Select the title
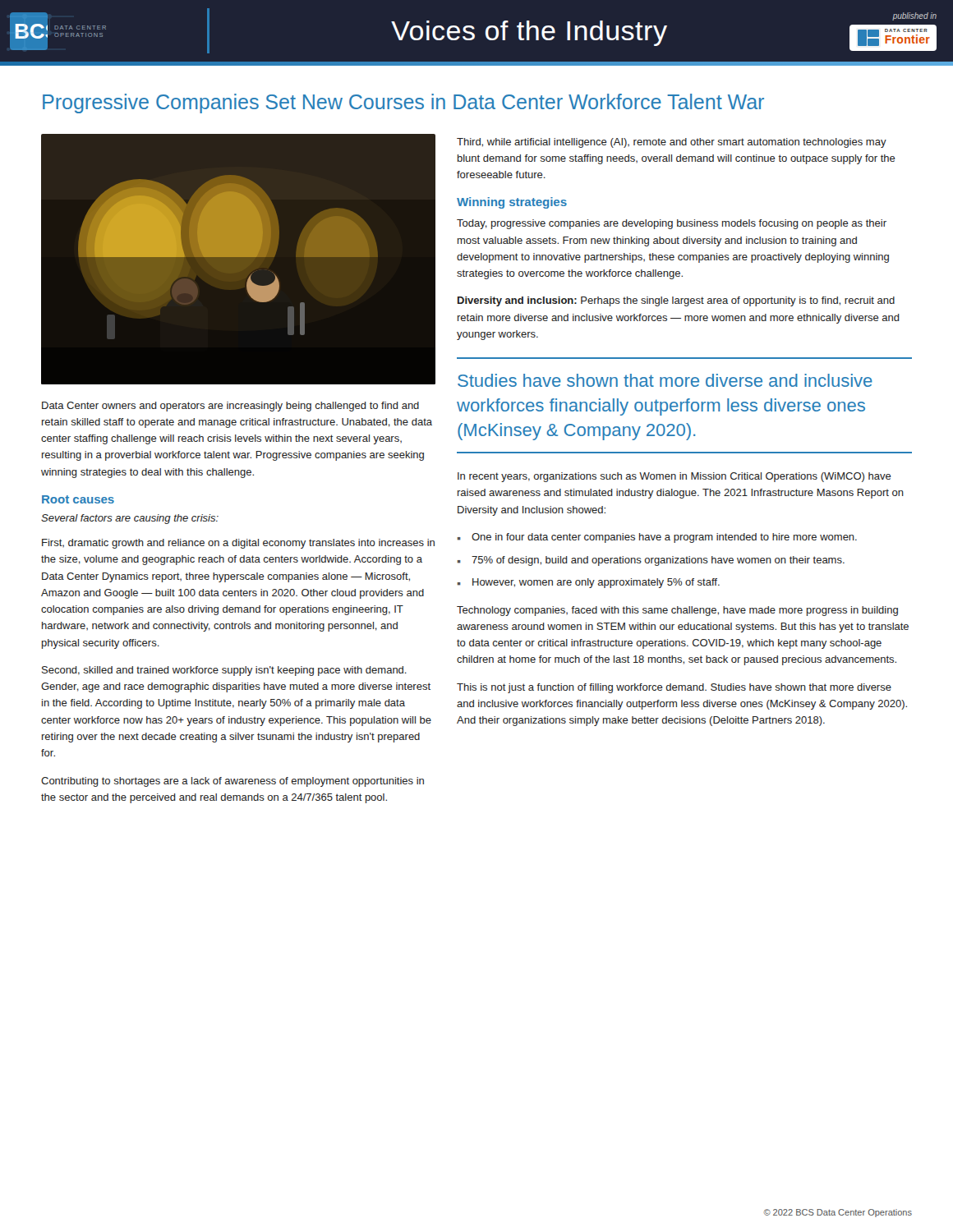Screen dimensions: 1232x953 403,102
